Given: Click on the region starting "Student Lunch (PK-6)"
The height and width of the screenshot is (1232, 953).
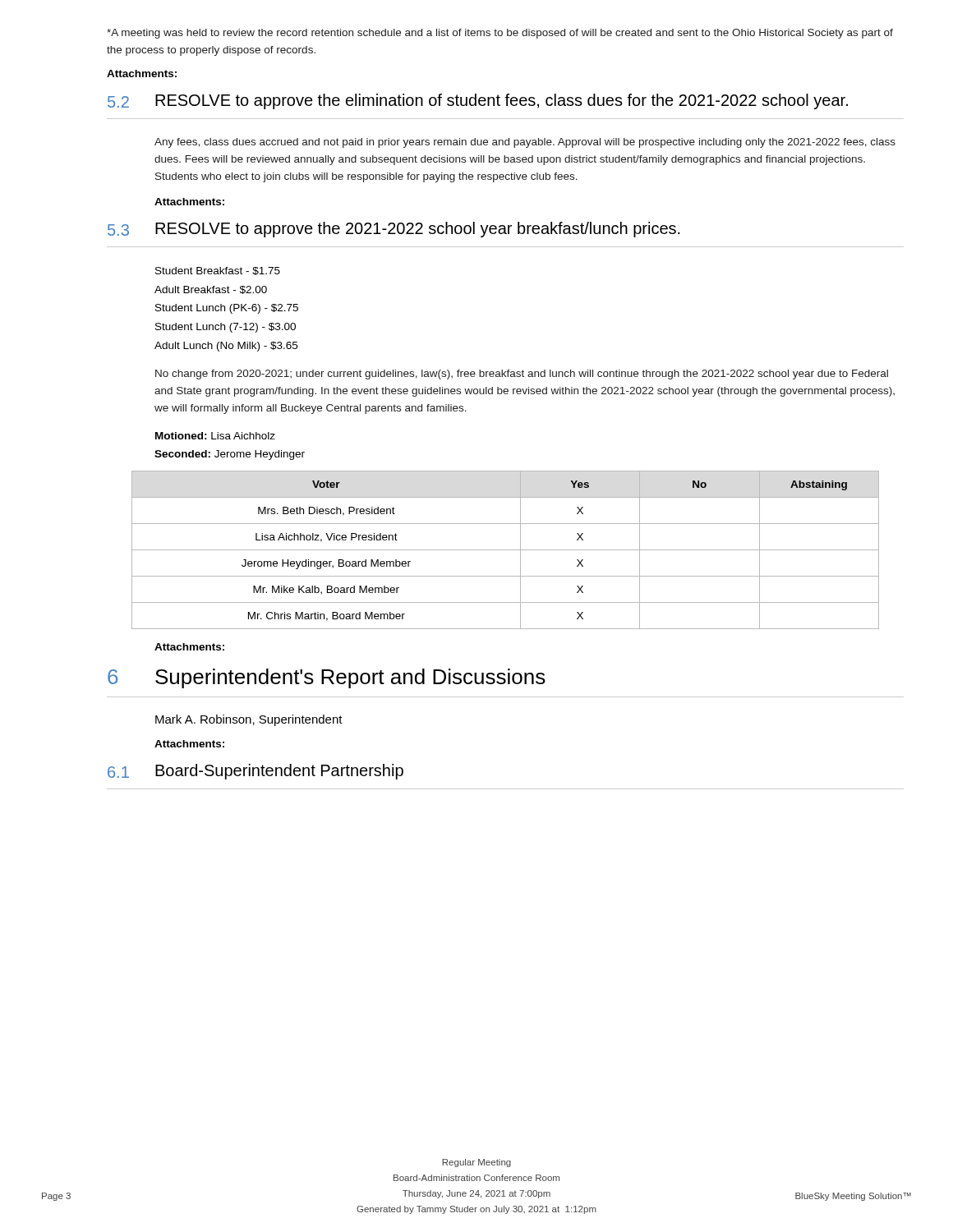Looking at the screenshot, I should [227, 308].
